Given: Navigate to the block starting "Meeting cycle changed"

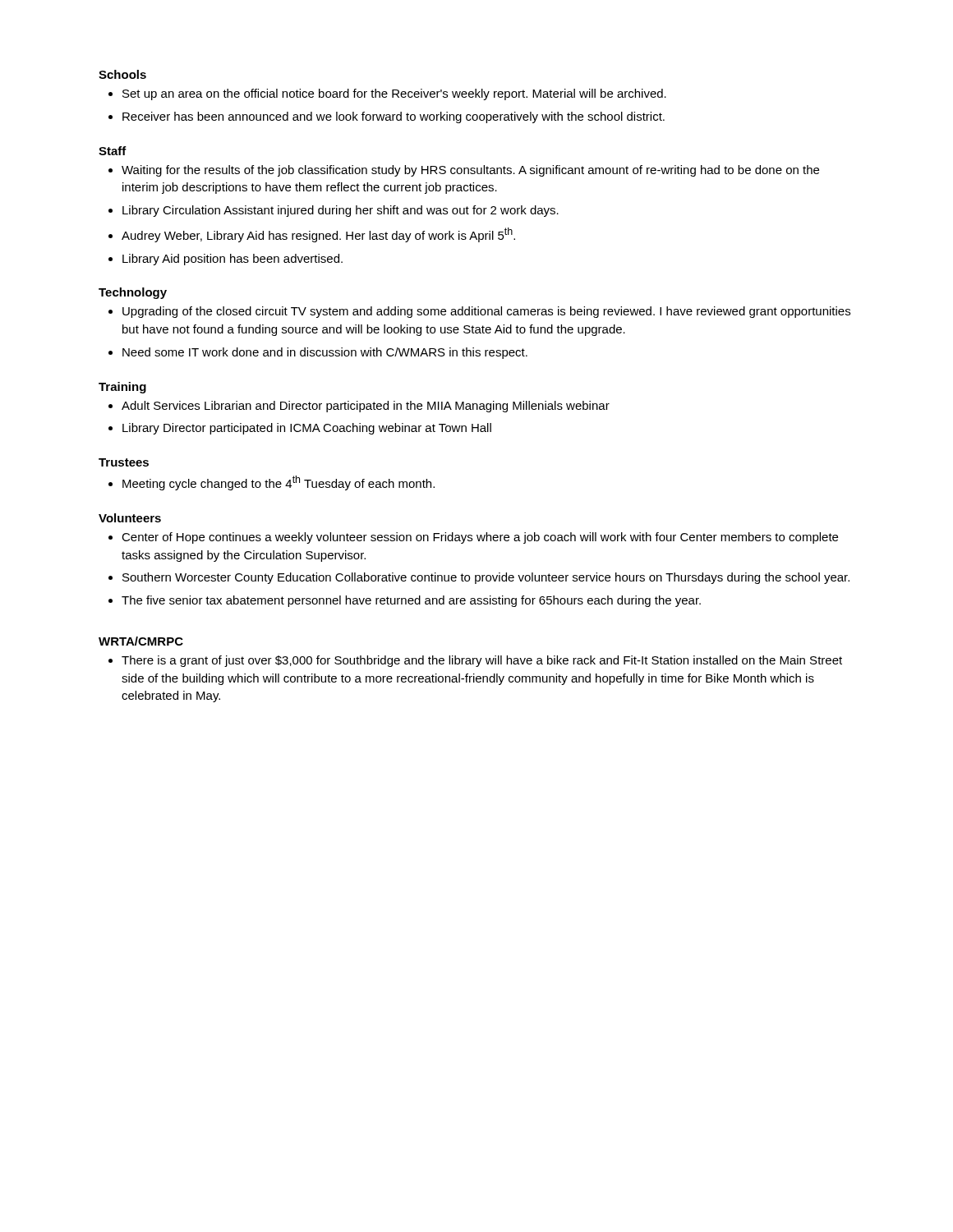Looking at the screenshot, I should (272, 483).
